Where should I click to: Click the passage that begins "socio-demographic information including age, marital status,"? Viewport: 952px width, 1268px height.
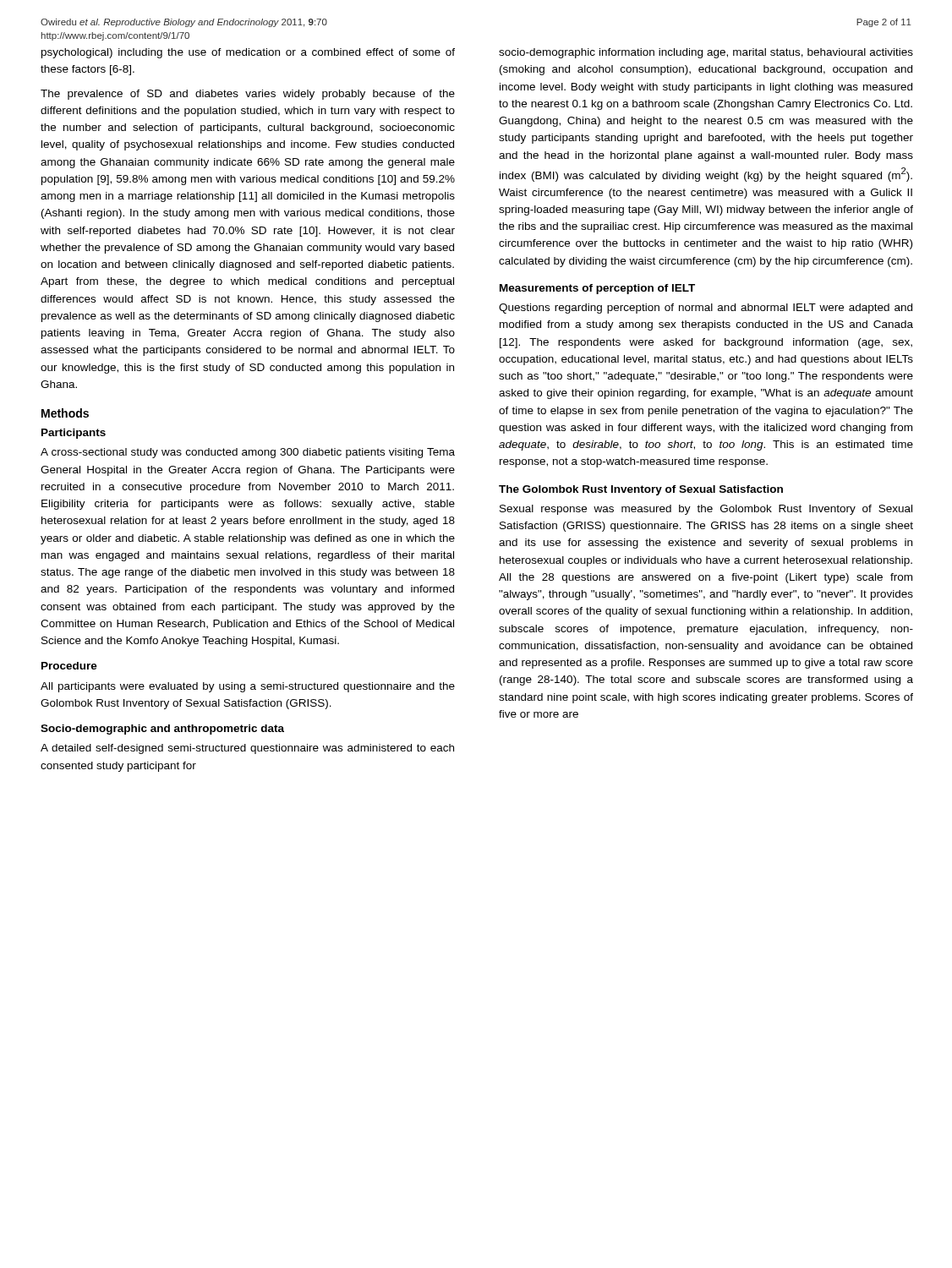pos(706,156)
